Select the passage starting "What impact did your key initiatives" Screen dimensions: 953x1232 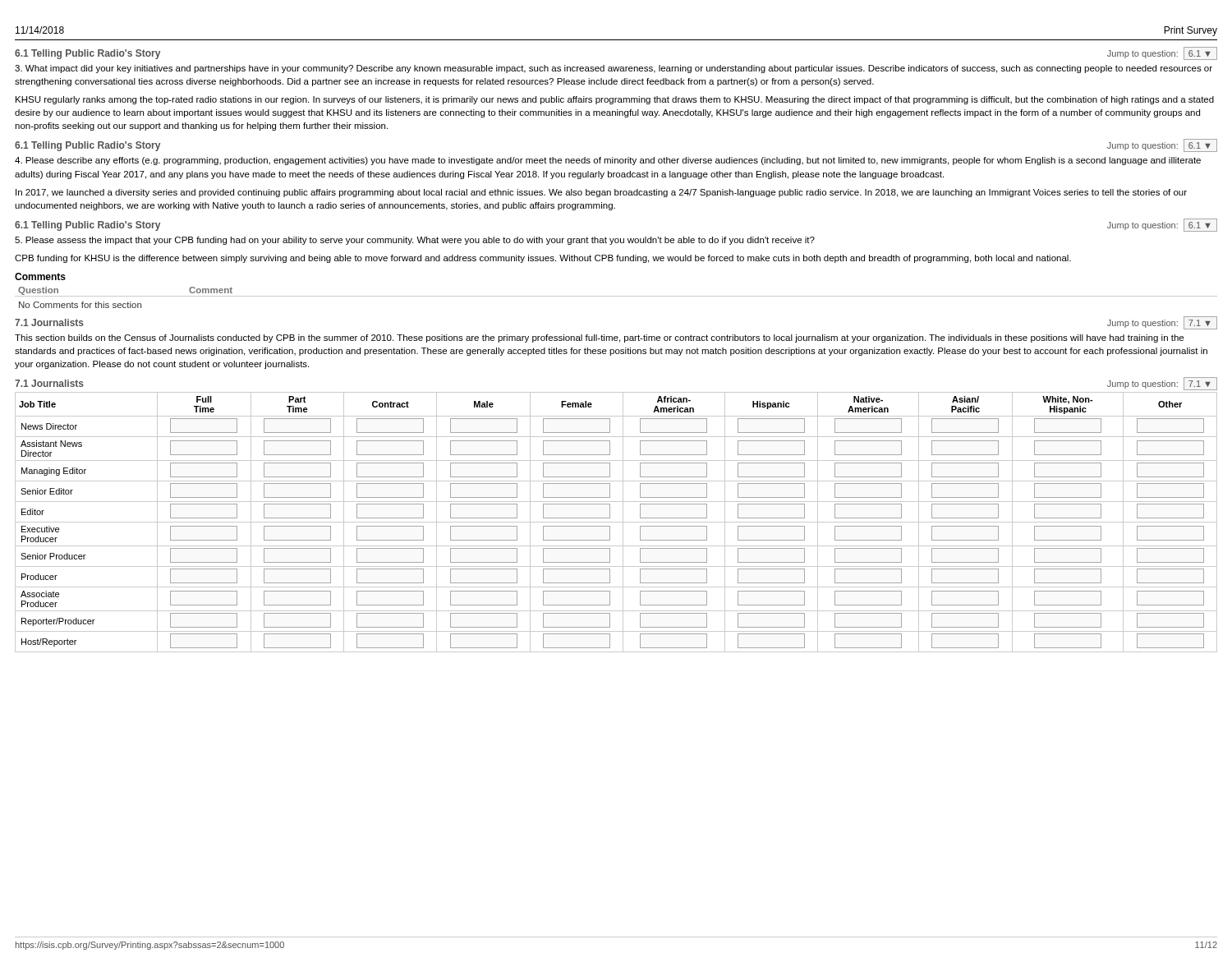pos(614,75)
